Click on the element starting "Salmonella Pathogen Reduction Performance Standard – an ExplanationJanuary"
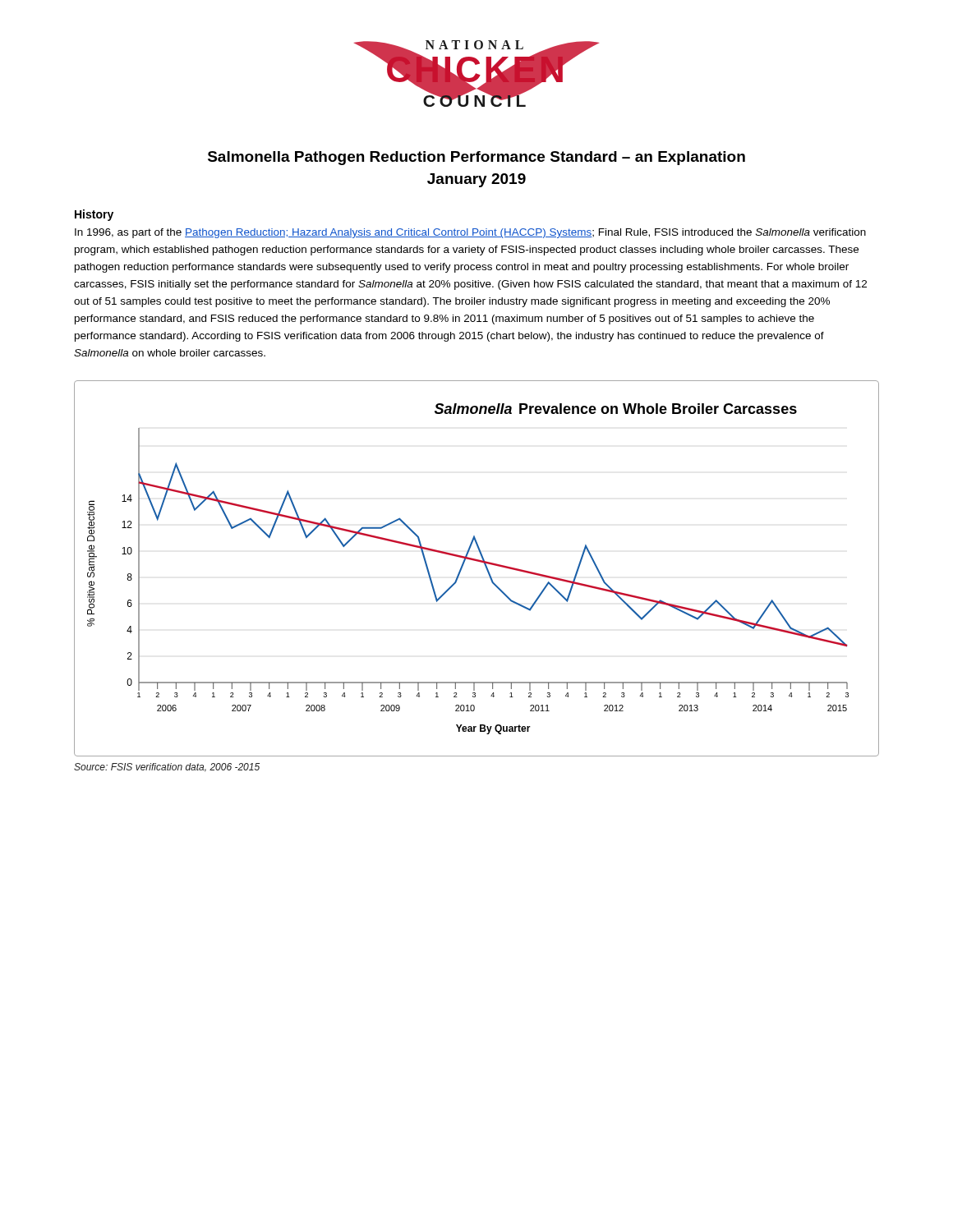The width and height of the screenshot is (953, 1232). (x=476, y=167)
